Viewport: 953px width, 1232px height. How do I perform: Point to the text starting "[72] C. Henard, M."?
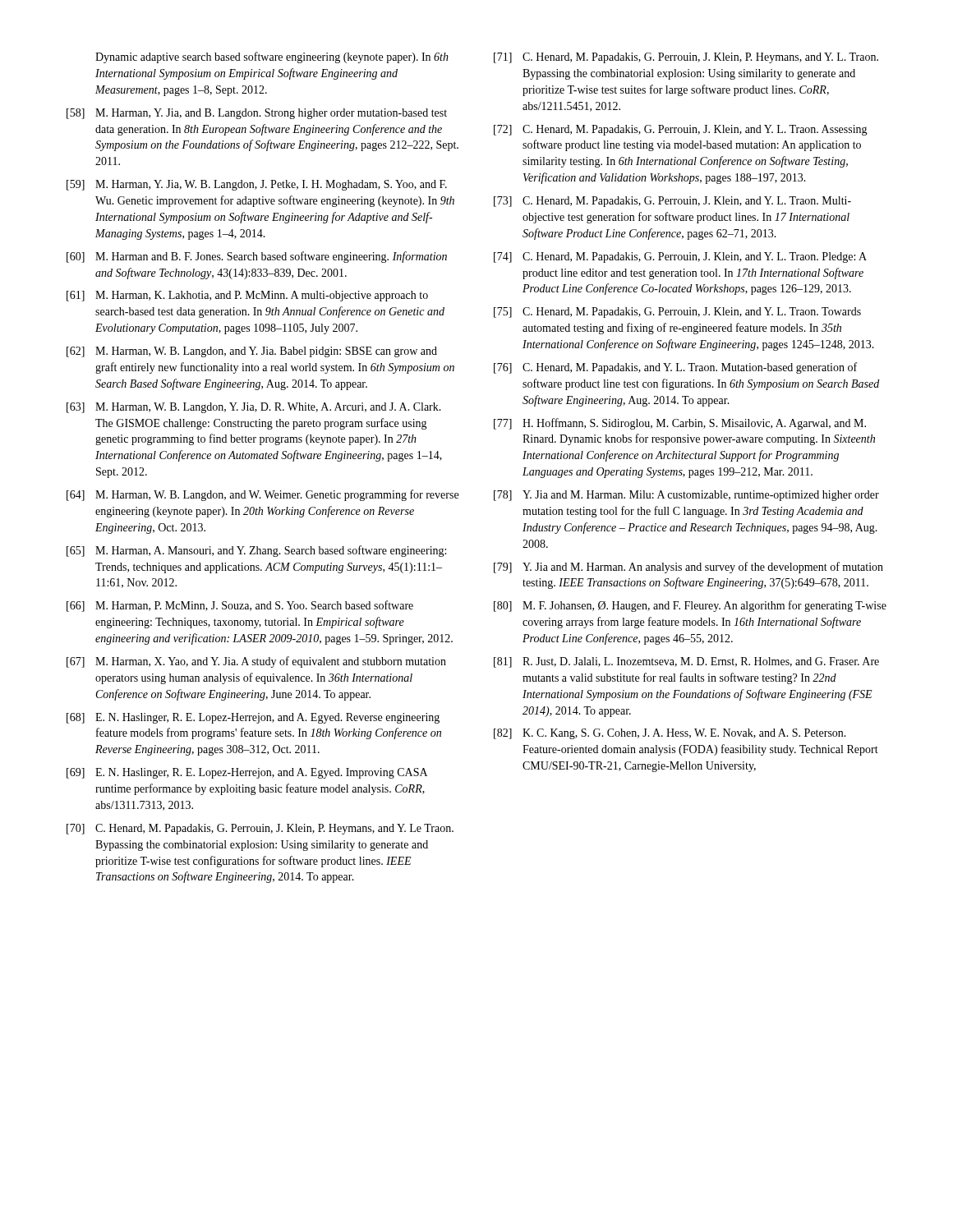click(690, 154)
